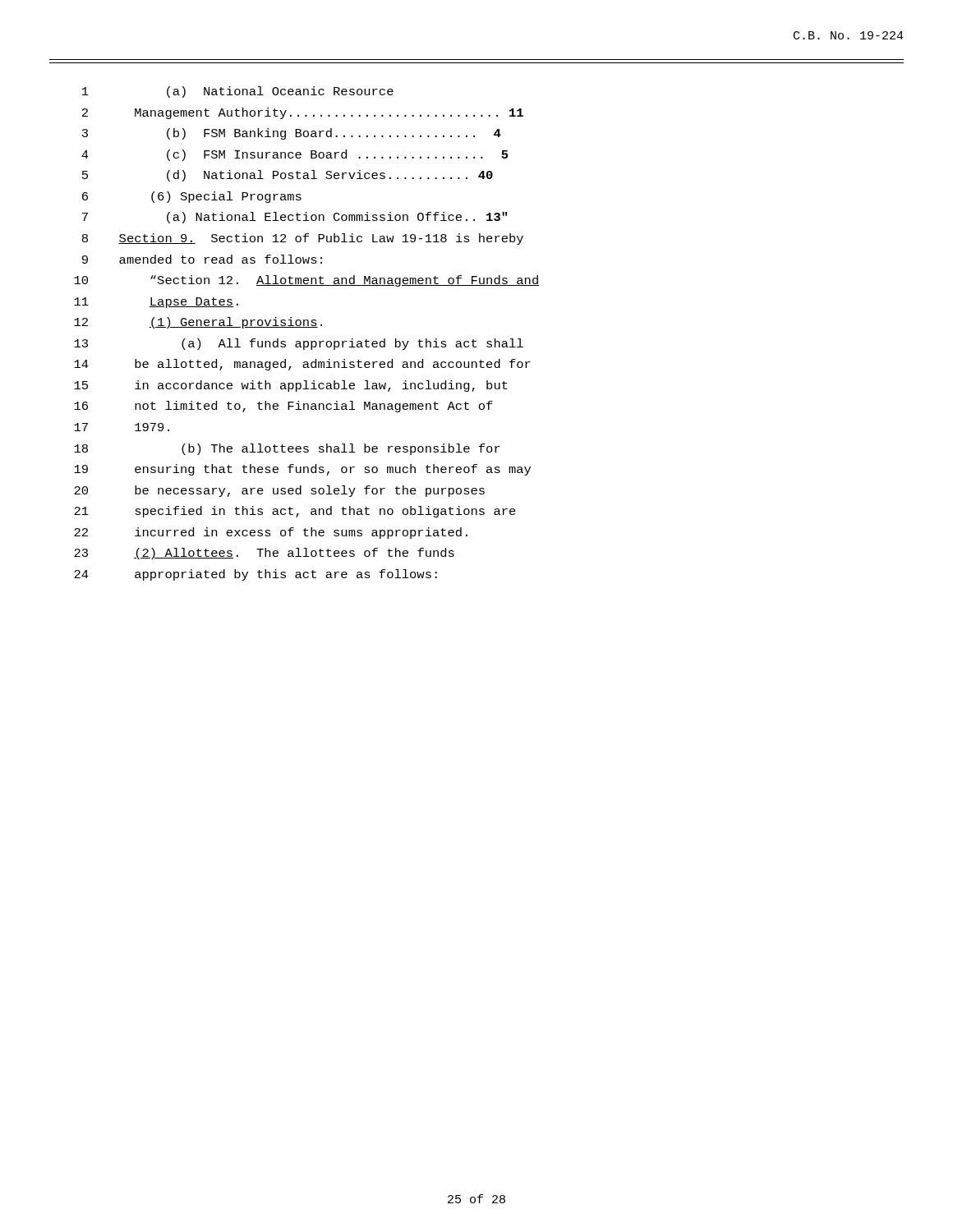Point to the passage starting "1 (a) National Oceanic Resource"
This screenshot has height=1232, width=953.
(x=238, y=92)
